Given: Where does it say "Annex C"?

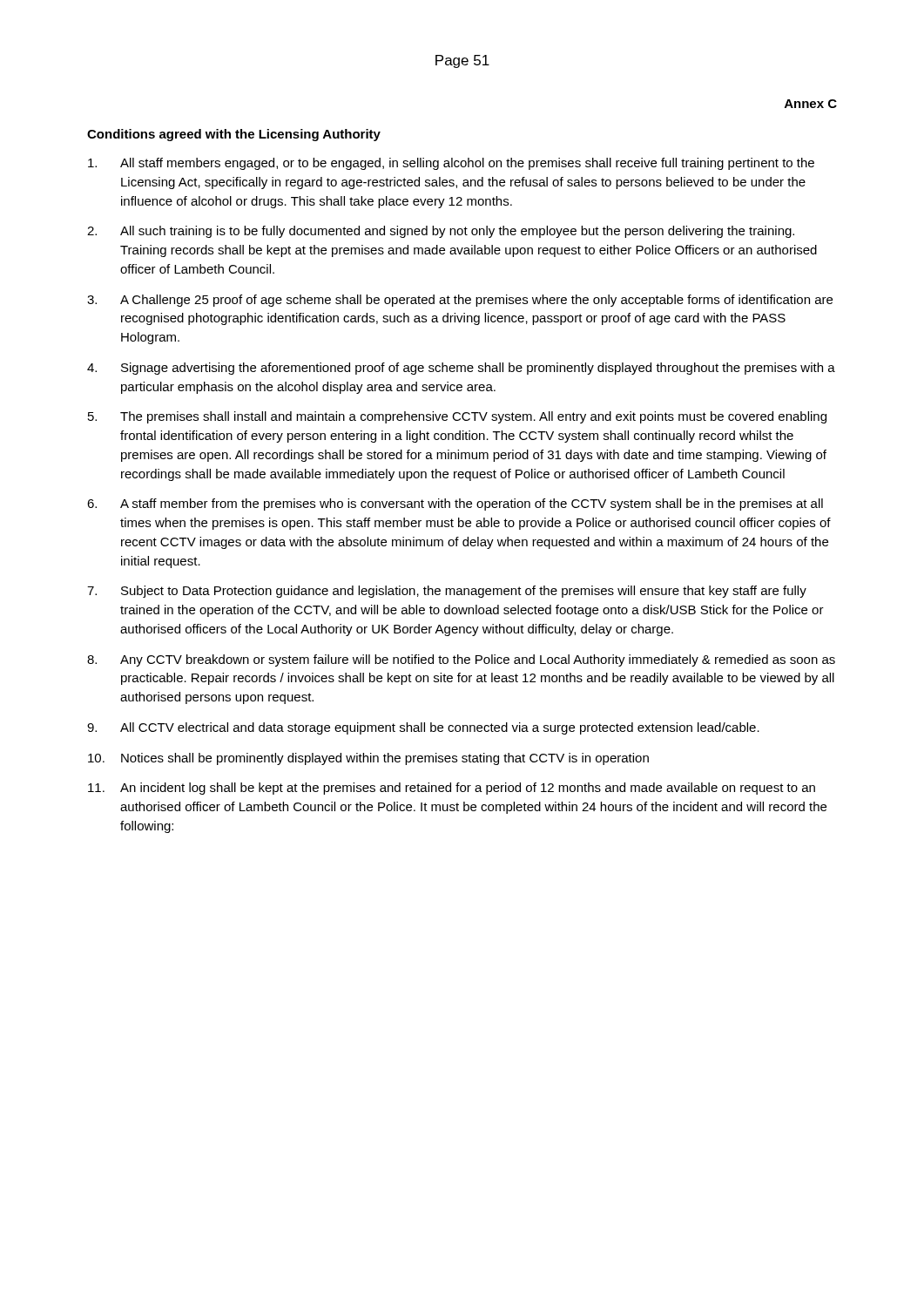Looking at the screenshot, I should pyautogui.click(x=810, y=103).
